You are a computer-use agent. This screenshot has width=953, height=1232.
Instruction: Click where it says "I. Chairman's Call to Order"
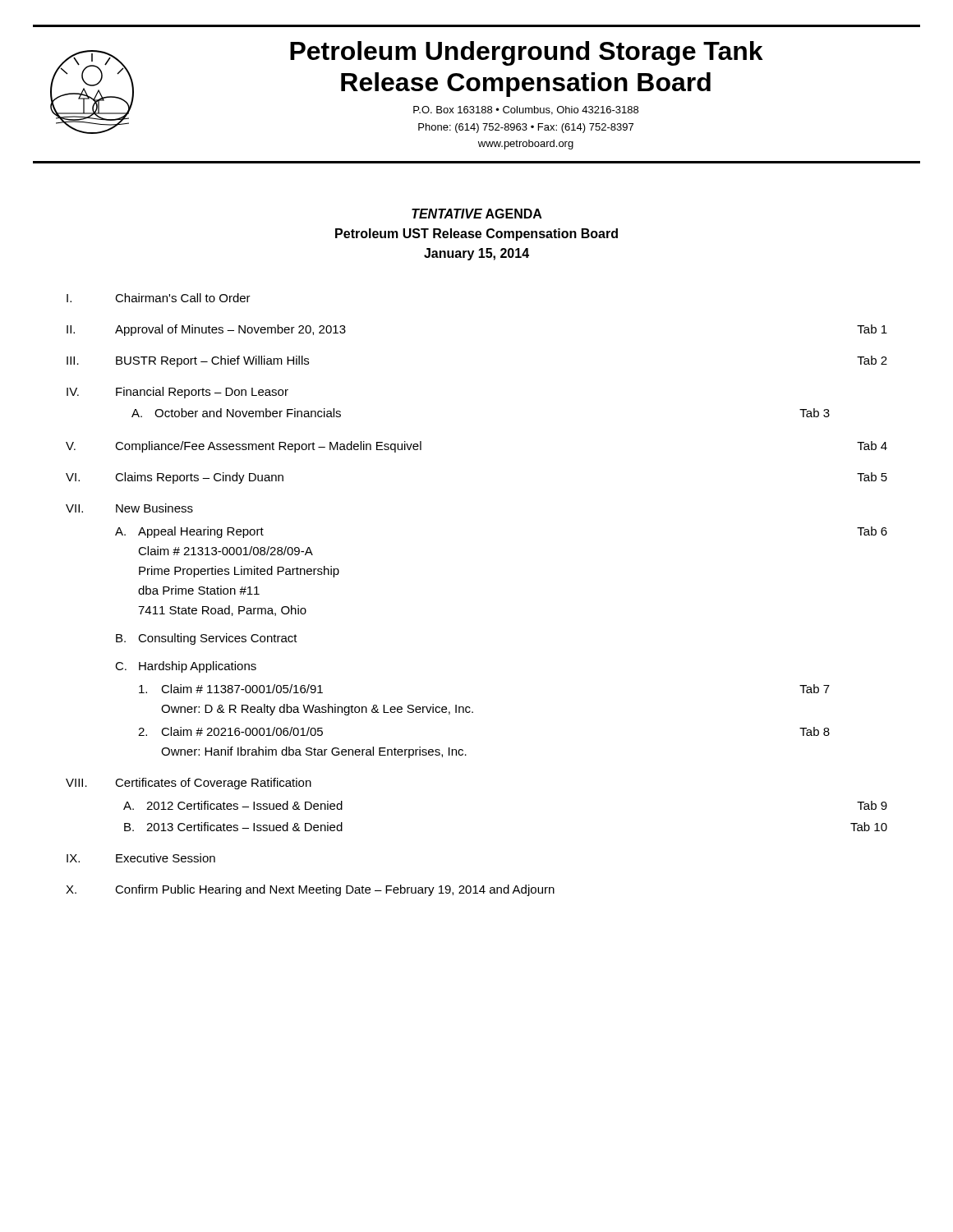pos(159,298)
